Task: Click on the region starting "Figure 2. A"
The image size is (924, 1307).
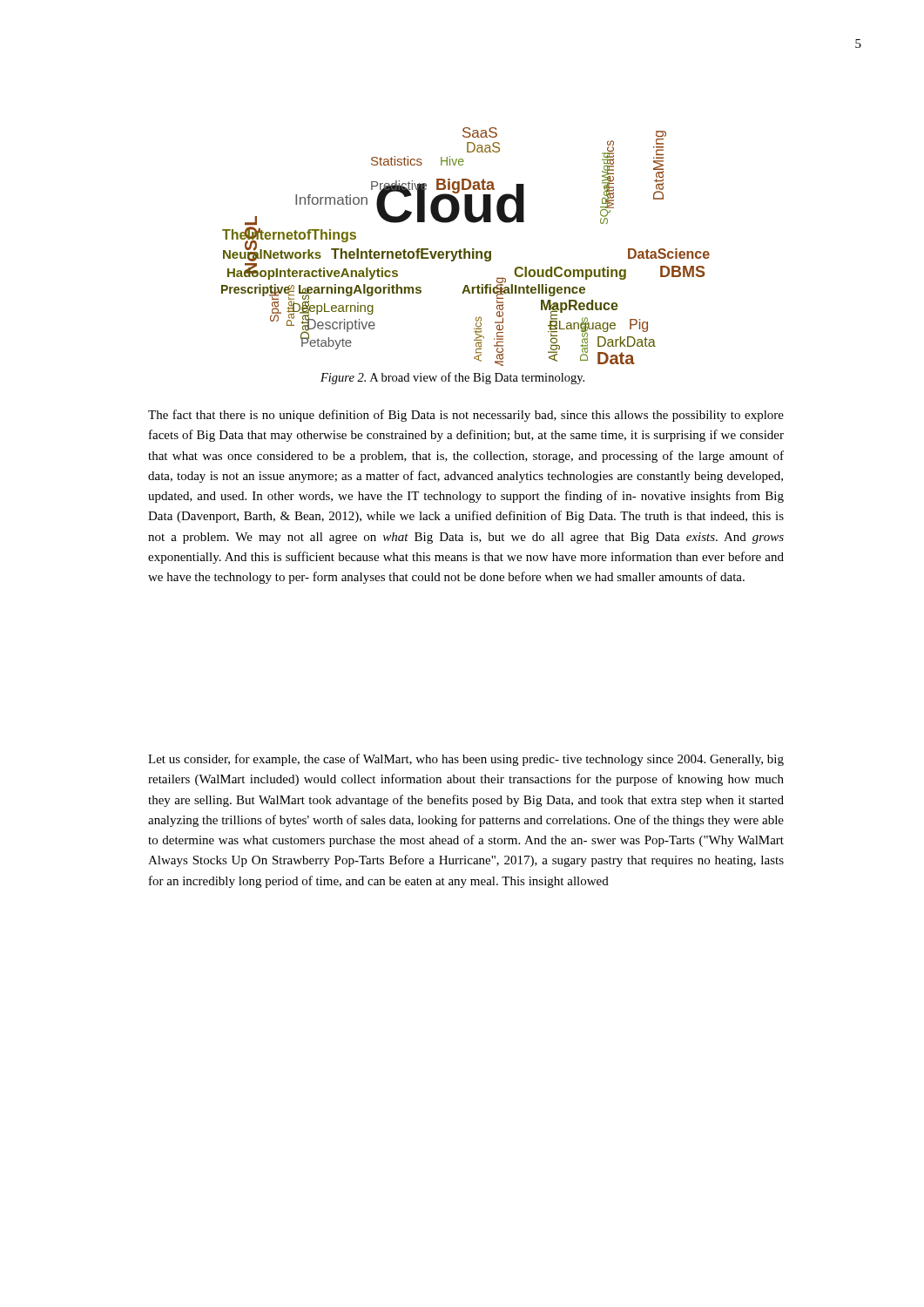Action: point(453,377)
